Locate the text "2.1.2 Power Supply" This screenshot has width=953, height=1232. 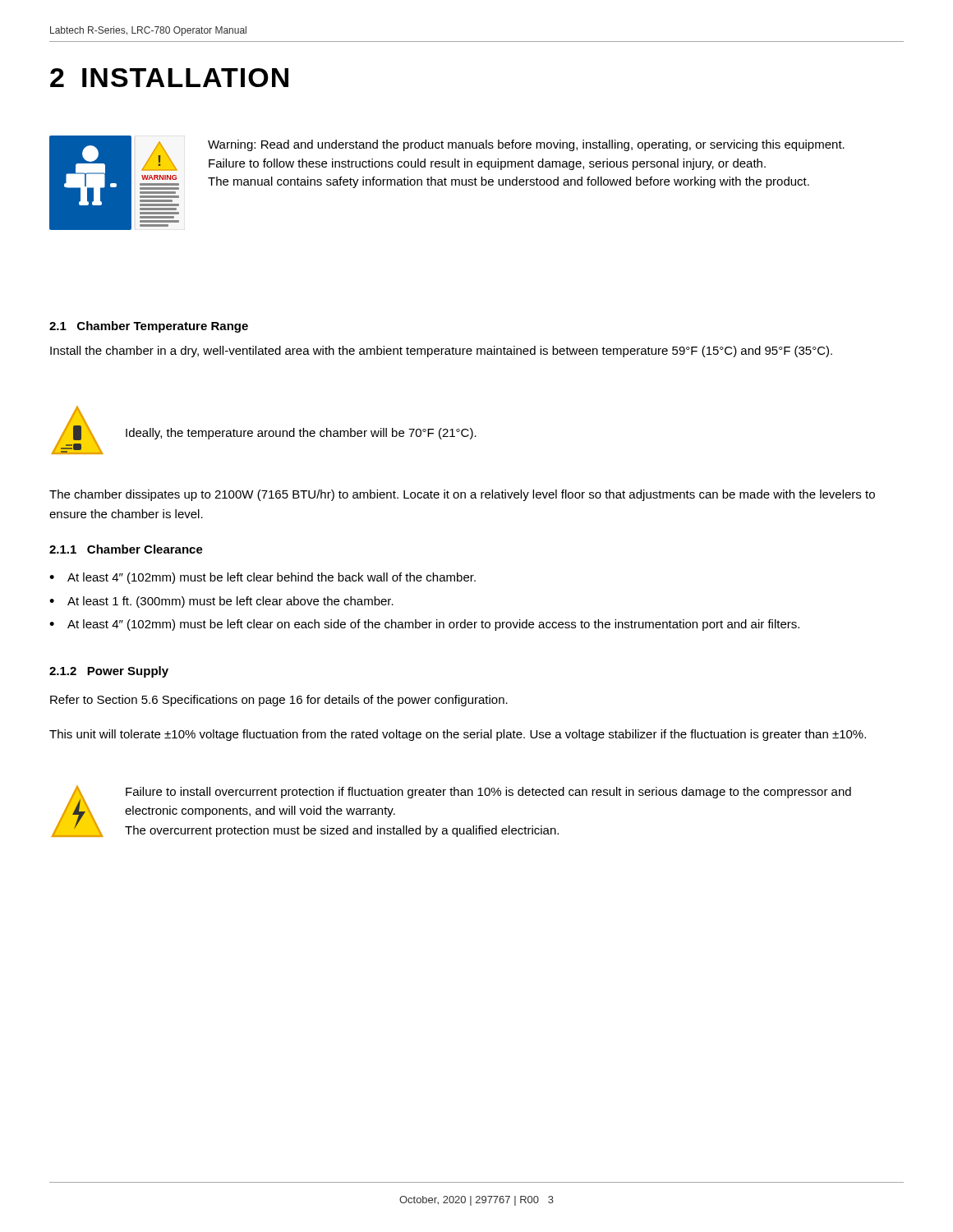(109, 671)
